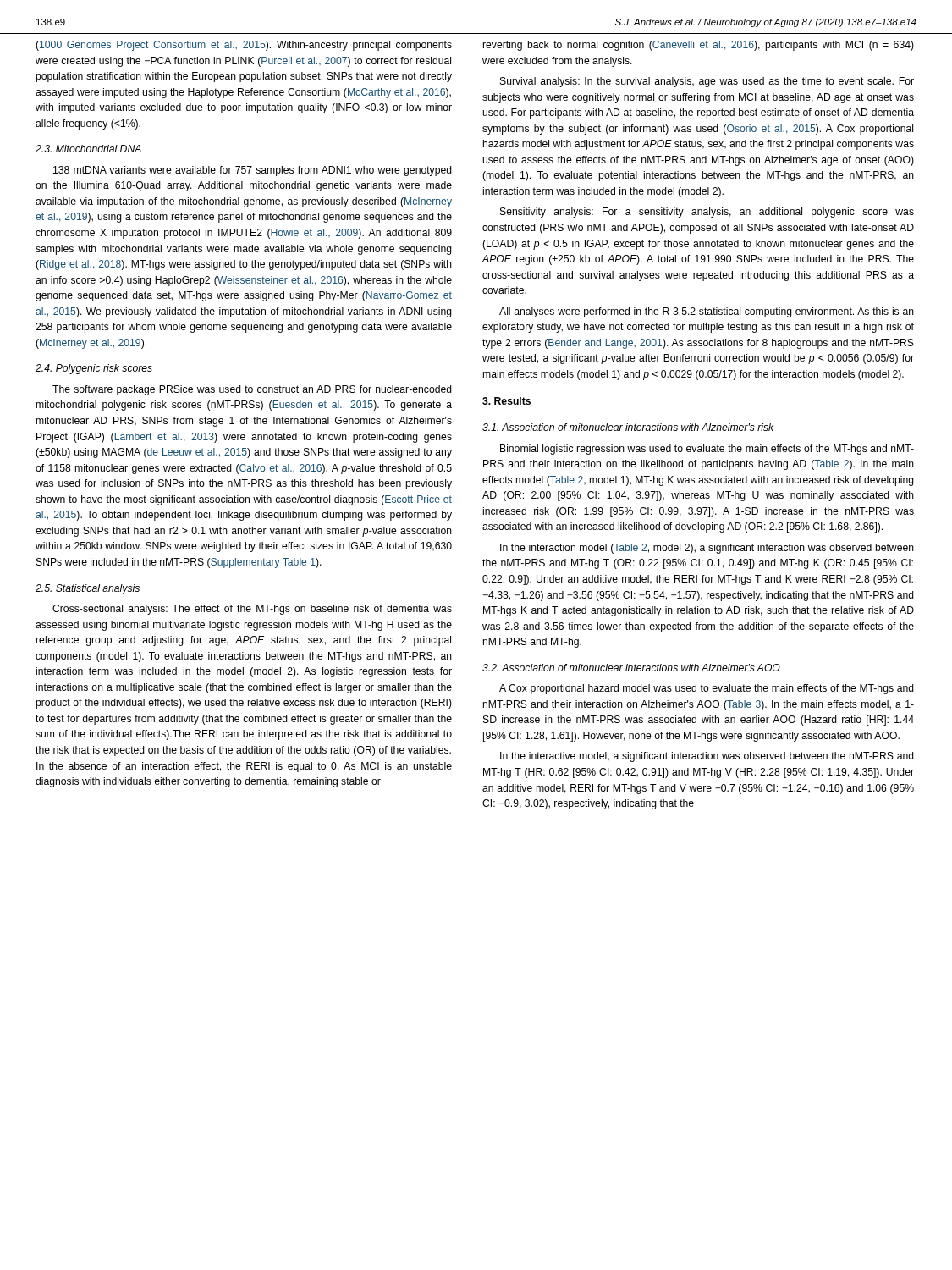Select the text starting "Survival analysis: In"

pos(698,137)
